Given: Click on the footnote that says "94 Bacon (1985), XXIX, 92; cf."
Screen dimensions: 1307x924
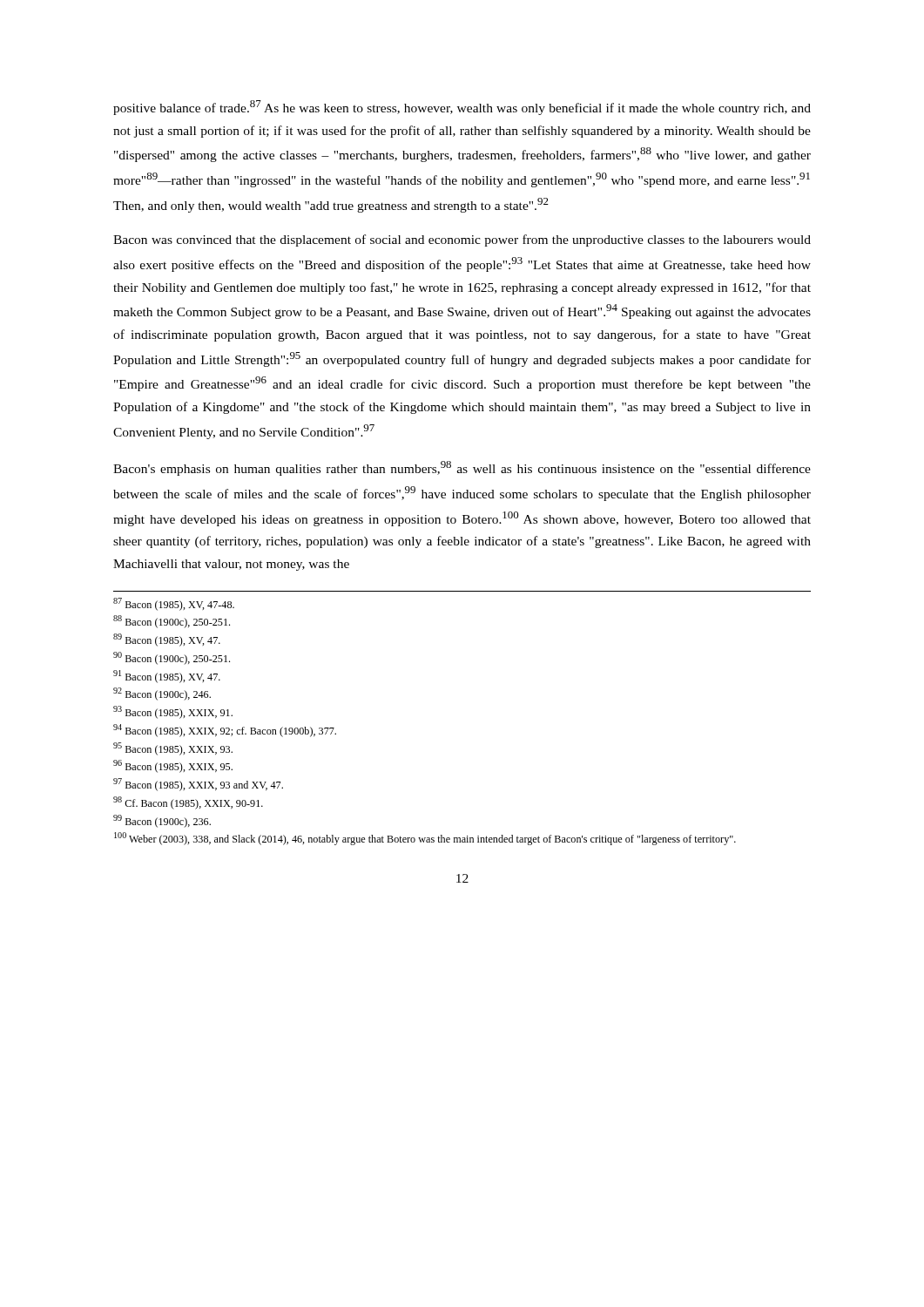Looking at the screenshot, I should click(x=225, y=730).
